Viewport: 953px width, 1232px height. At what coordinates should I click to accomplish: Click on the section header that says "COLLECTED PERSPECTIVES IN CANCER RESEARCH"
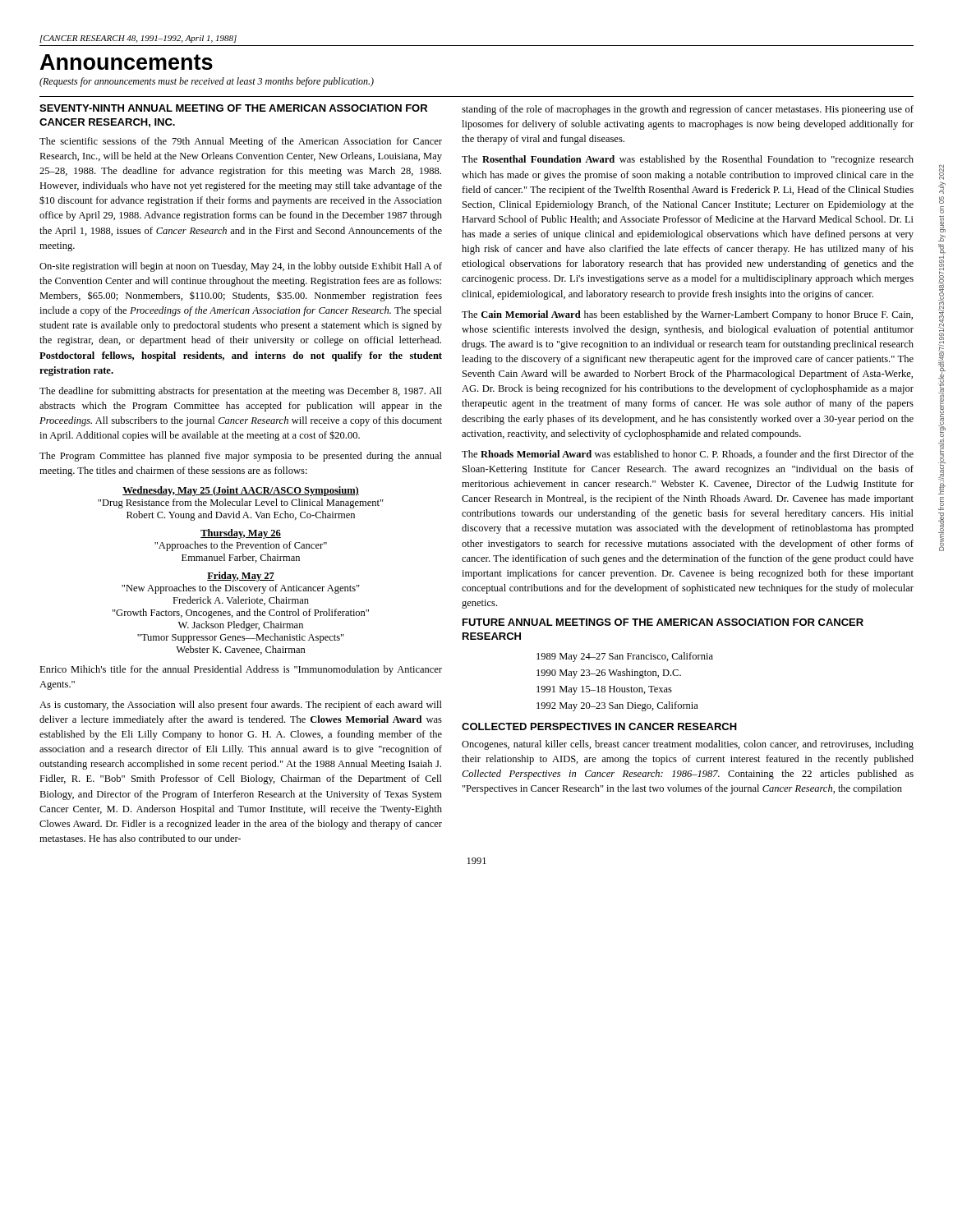point(599,726)
